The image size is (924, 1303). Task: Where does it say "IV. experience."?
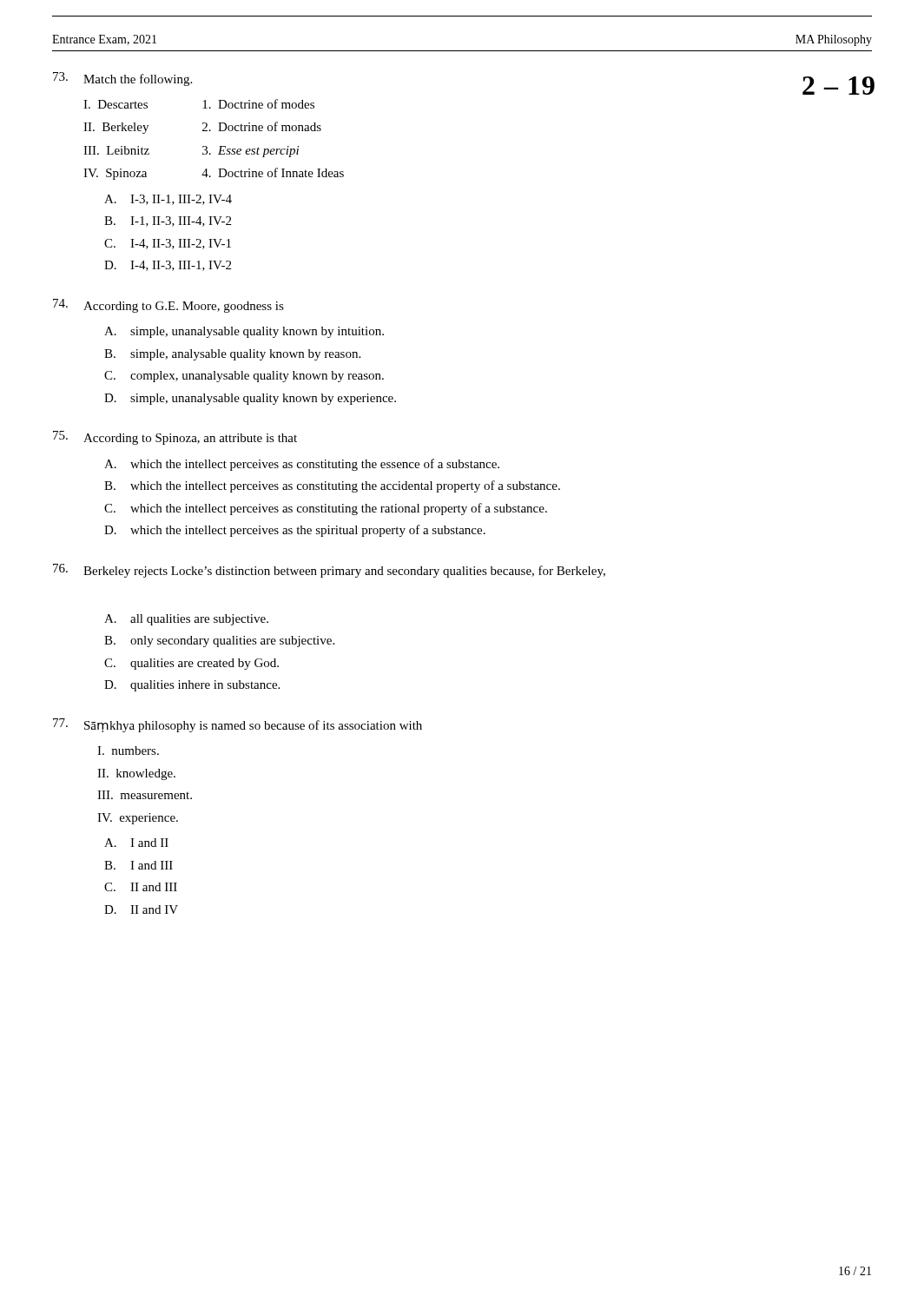click(x=138, y=817)
